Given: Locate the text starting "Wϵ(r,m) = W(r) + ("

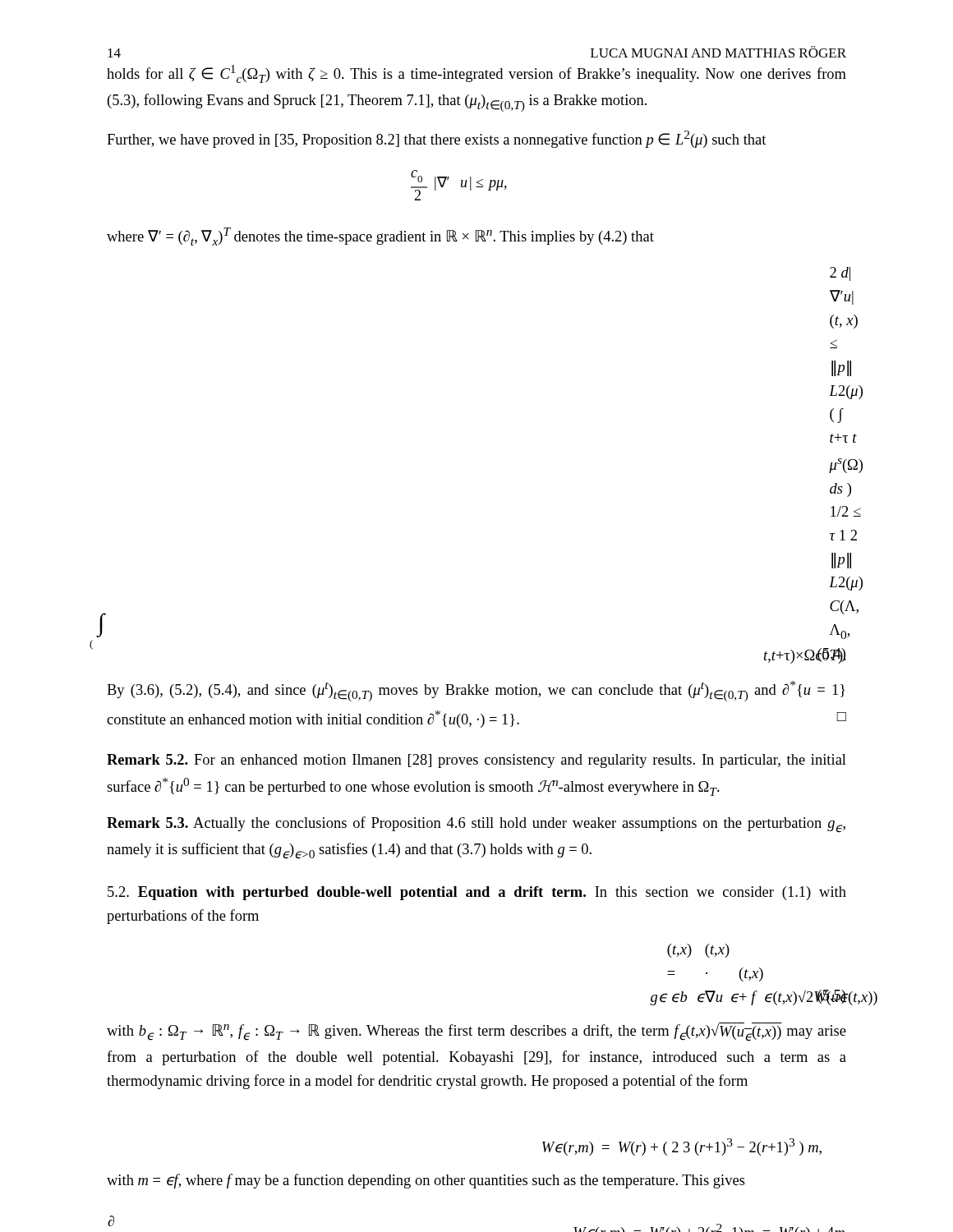Looking at the screenshot, I should coord(682,1147).
